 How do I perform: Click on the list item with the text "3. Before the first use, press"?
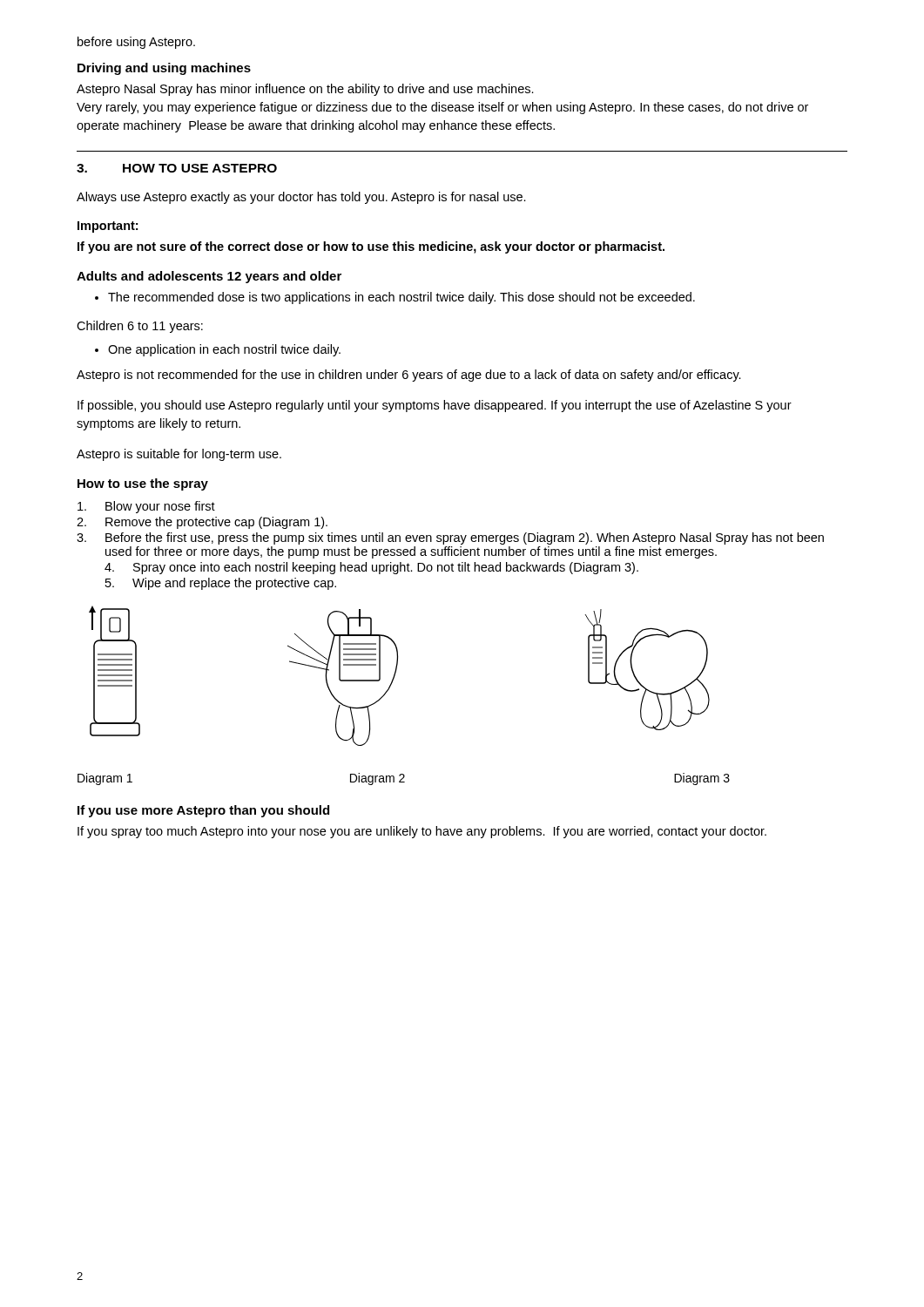point(462,545)
